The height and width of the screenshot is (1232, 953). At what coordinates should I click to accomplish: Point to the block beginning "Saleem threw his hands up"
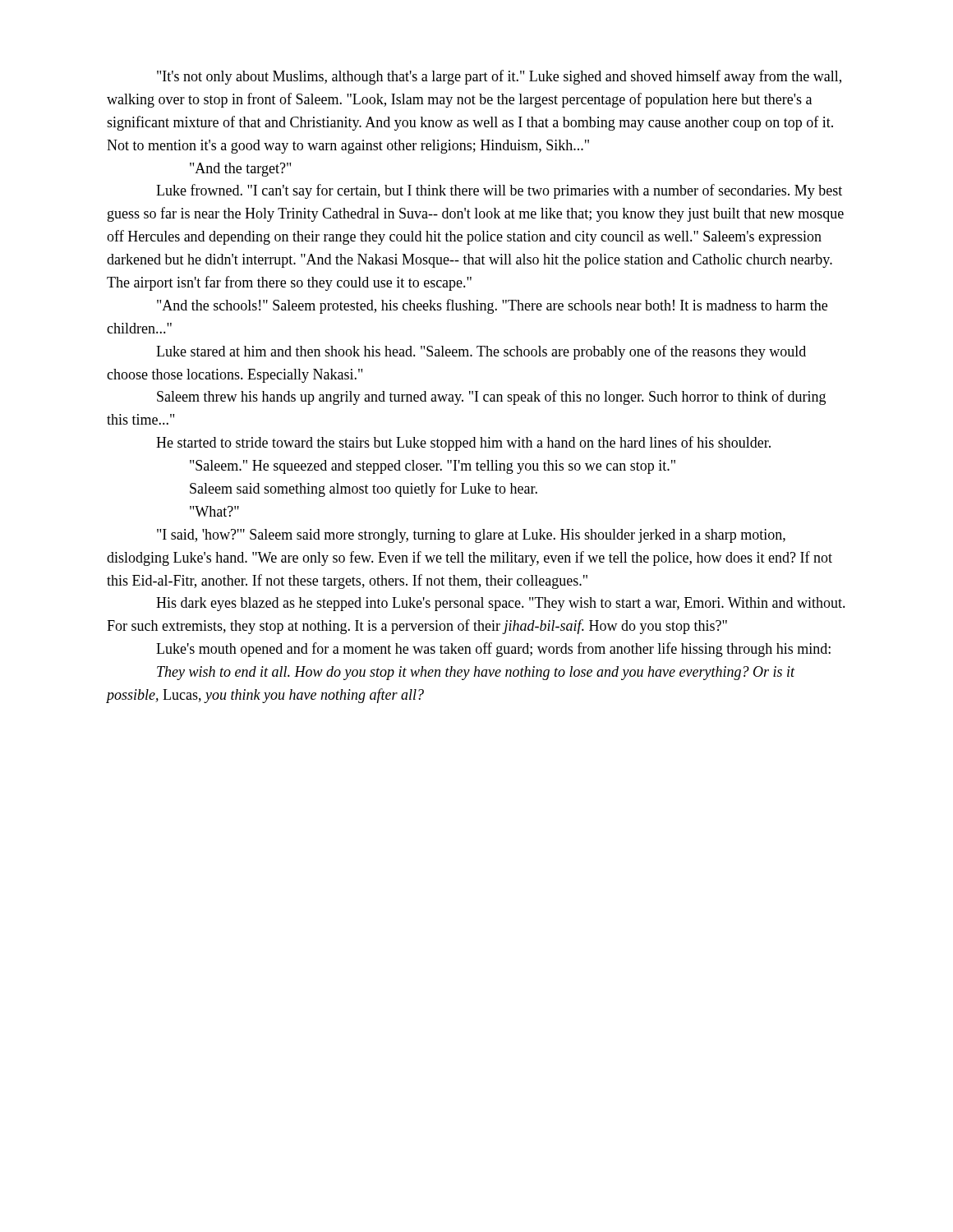476,409
